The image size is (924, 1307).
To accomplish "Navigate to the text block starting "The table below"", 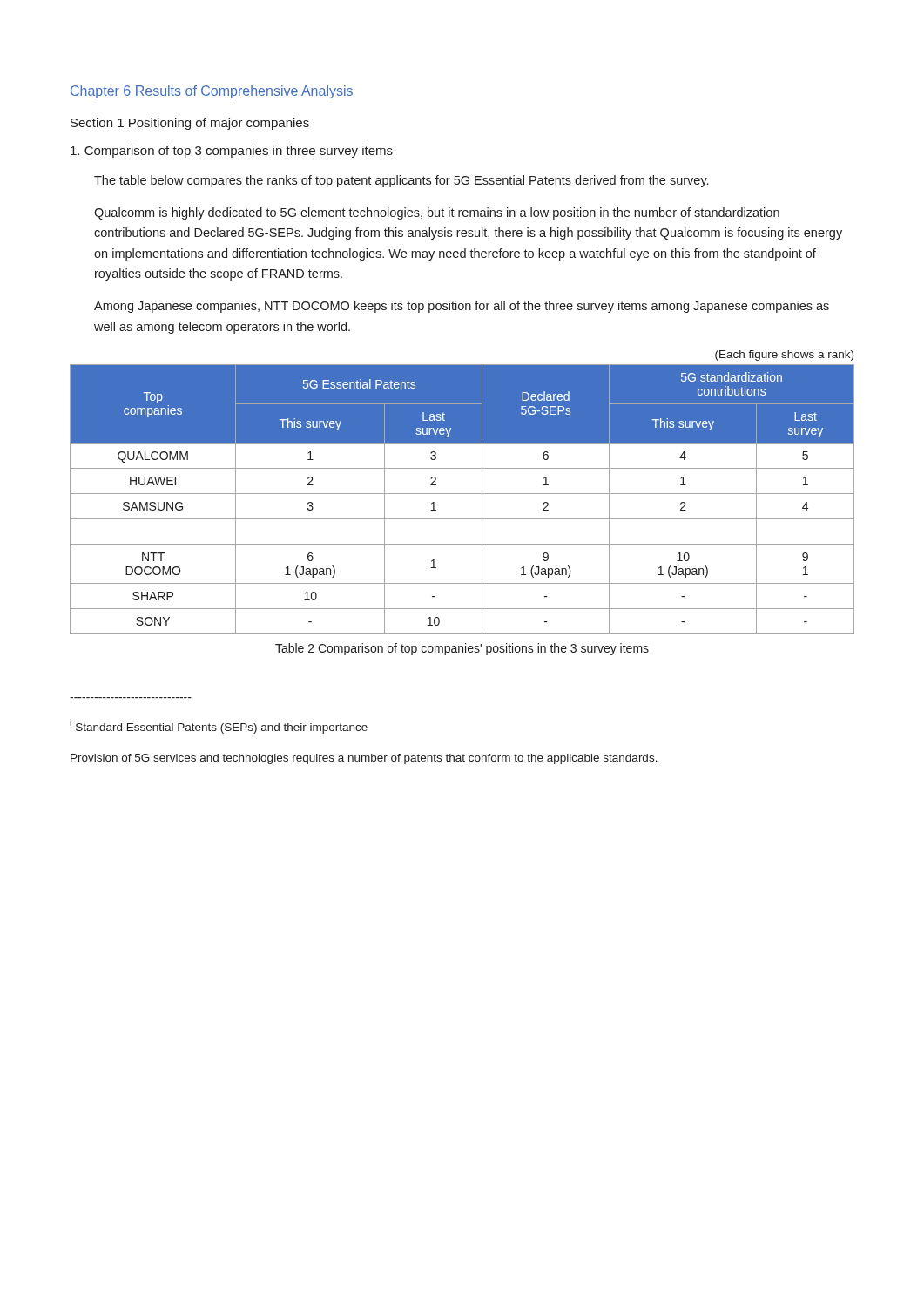I will click(x=474, y=180).
